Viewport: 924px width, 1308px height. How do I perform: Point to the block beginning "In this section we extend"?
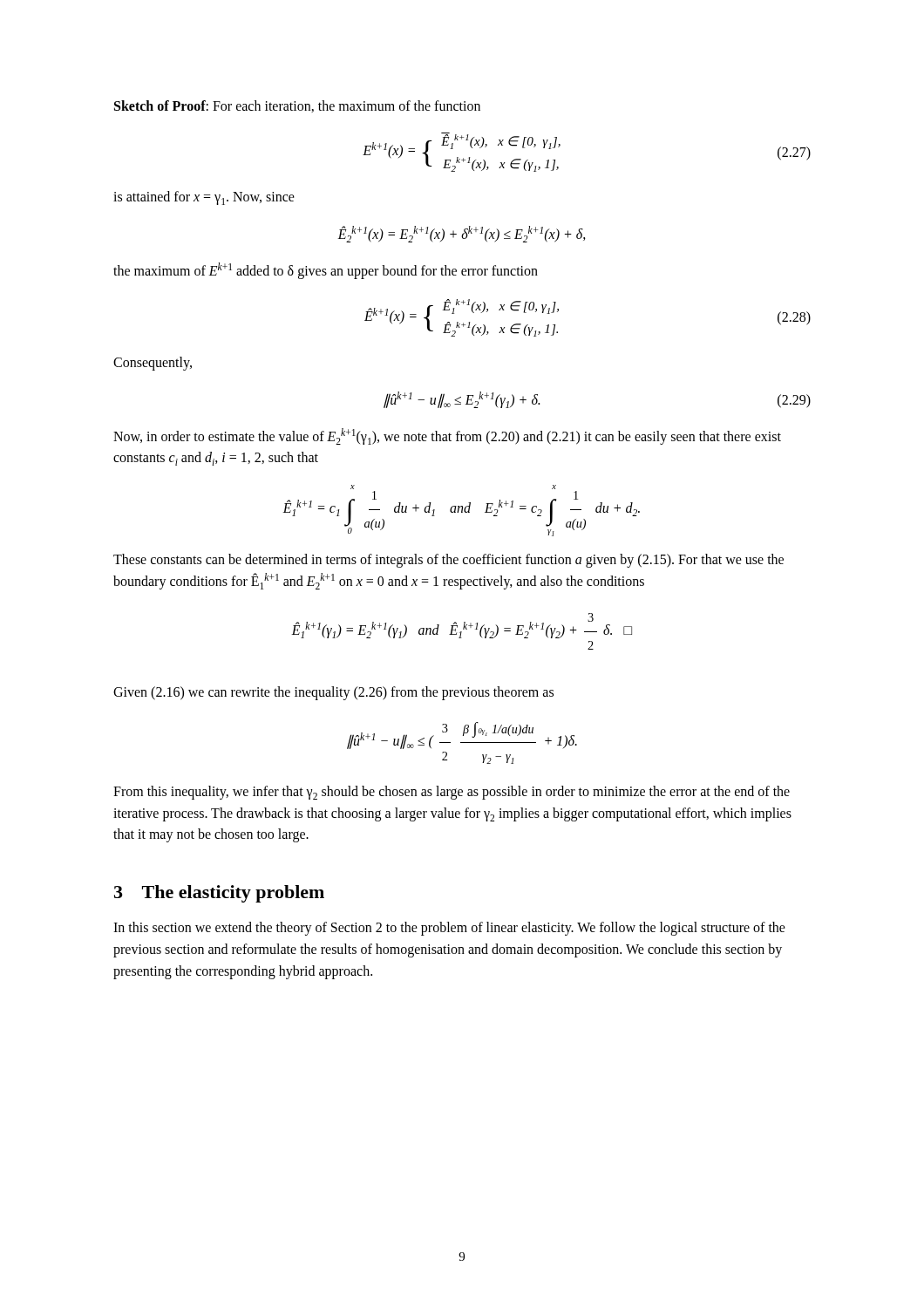[449, 949]
